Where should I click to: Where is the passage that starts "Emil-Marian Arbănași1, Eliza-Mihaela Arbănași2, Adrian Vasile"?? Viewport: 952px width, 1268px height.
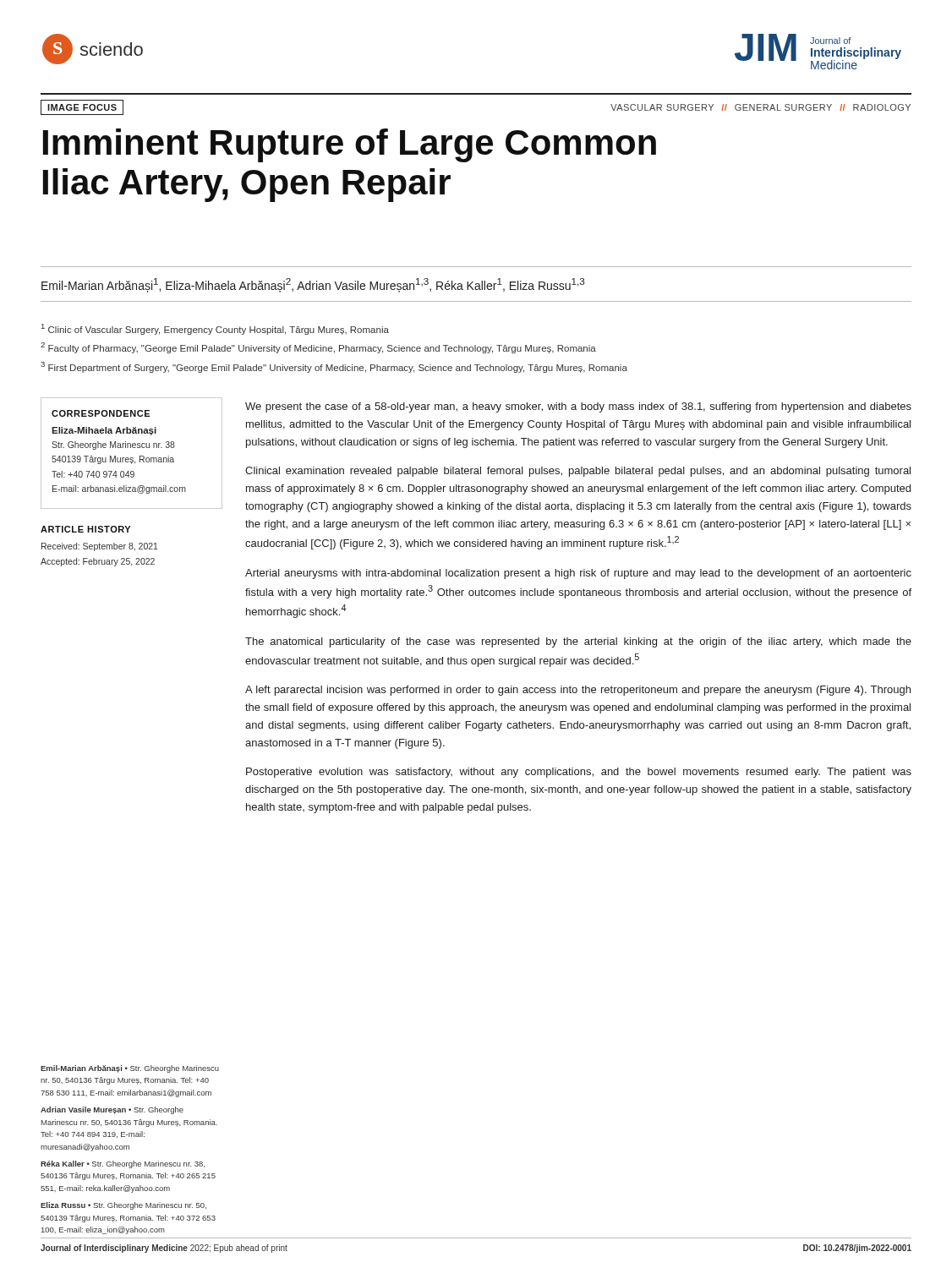point(313,284)
